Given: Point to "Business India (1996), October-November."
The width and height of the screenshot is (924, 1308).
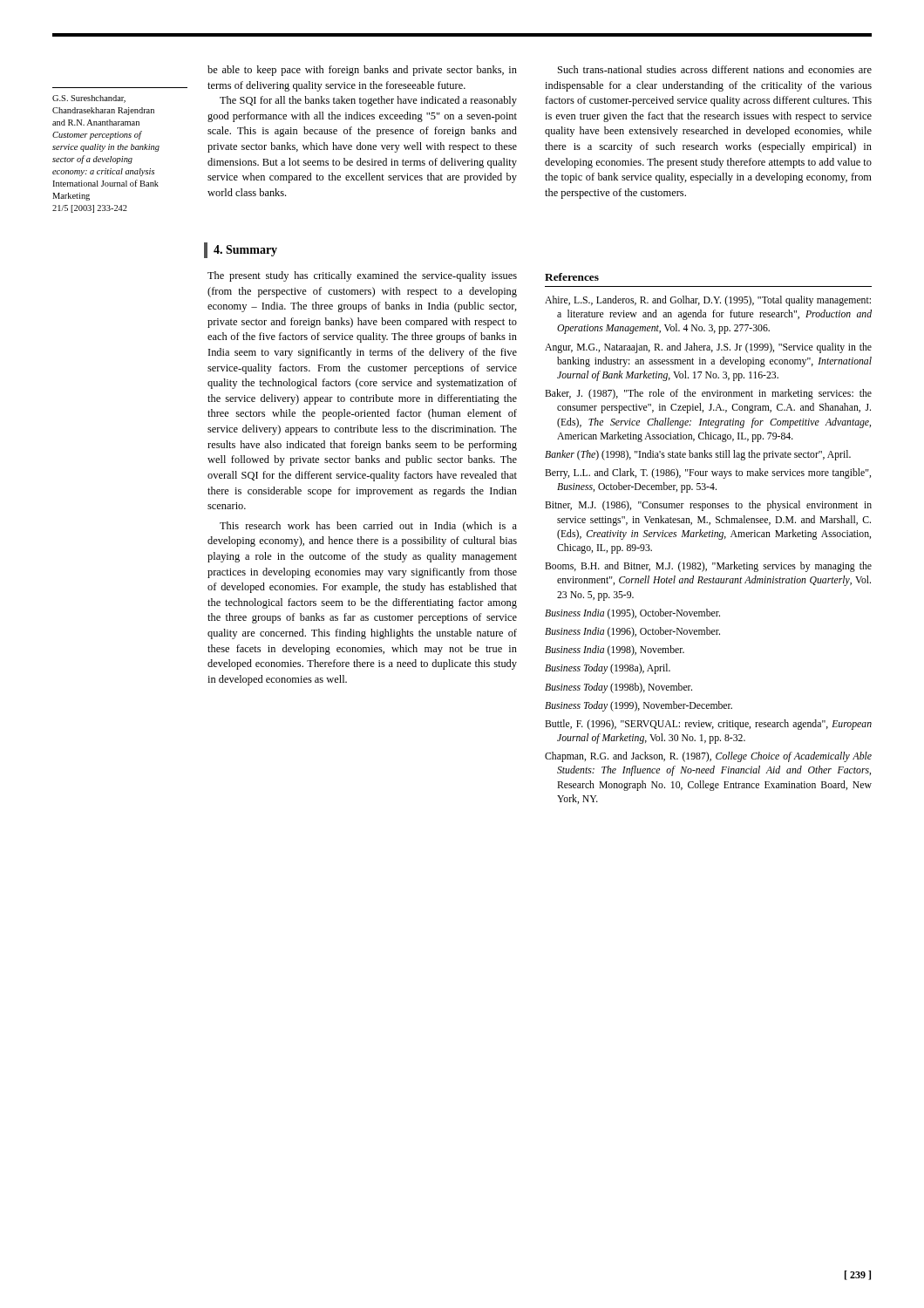Looking at the screenshot, I should (633, 632).
